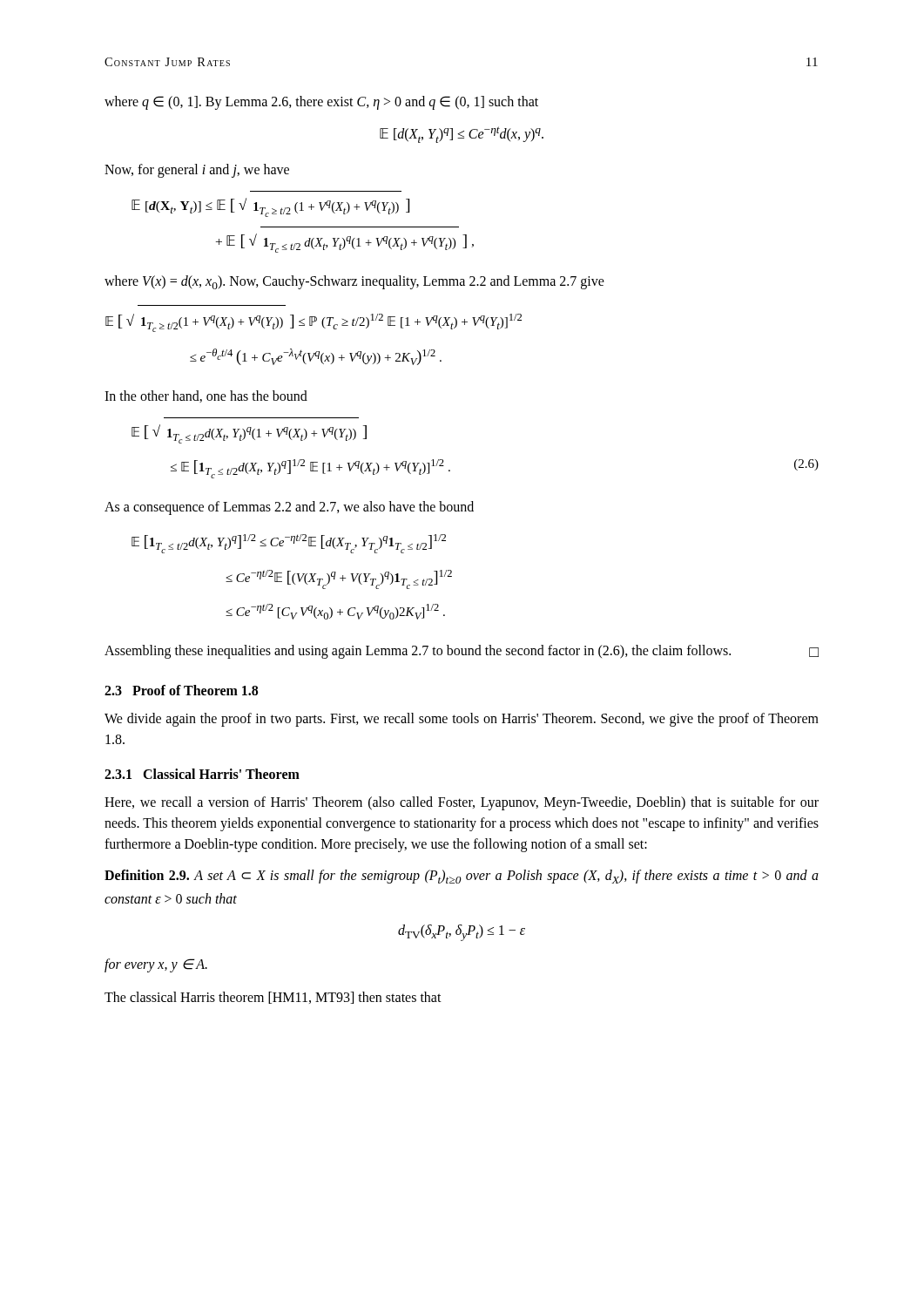924x1307 pixels.
Task: Click on the text block containing "We divide again the proof"
Action: click(x=462, y=729)
